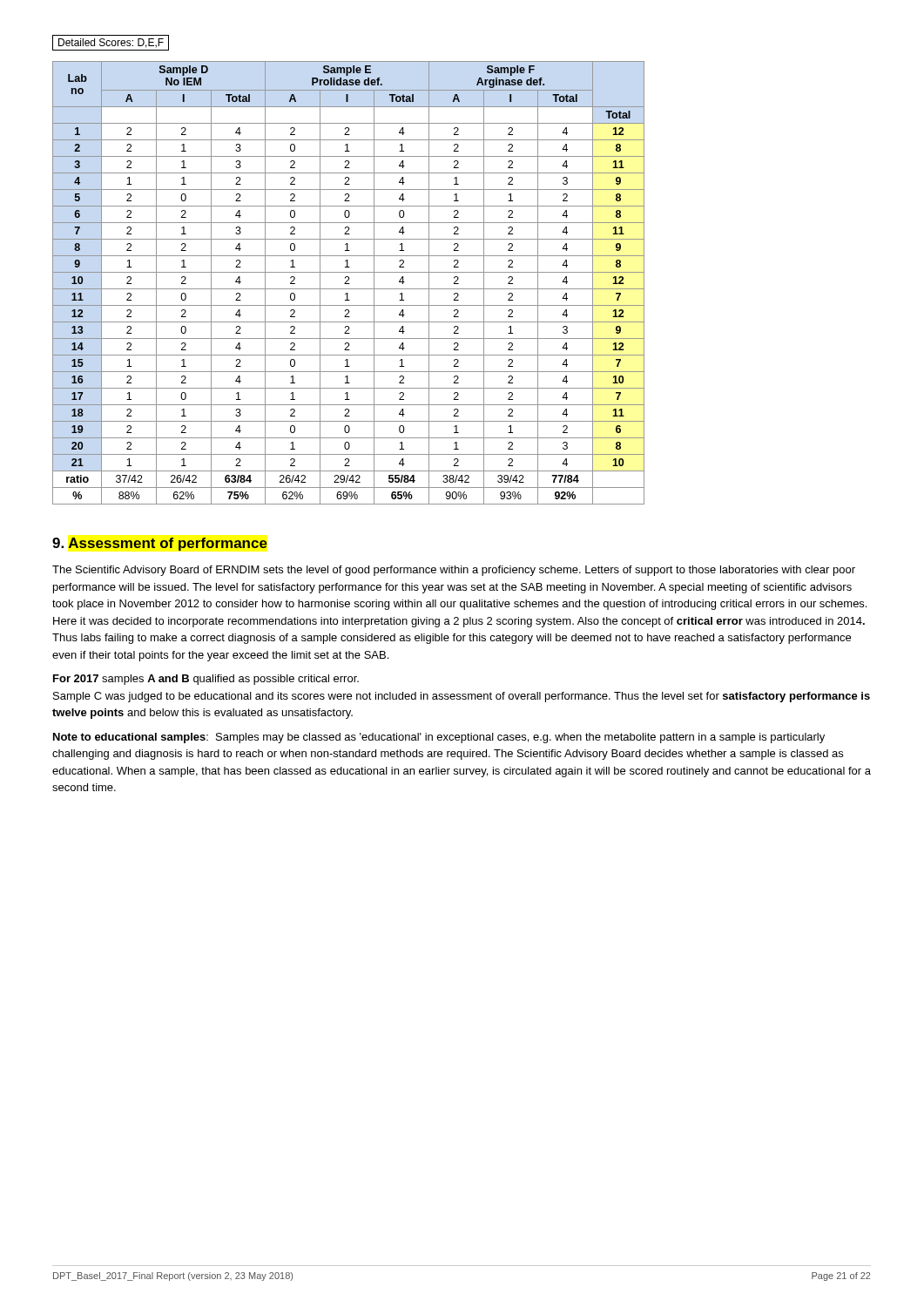Select the block starting "The Scientific Advisory Board of ERNDIM"
The width and height of the screenshot is (924, 1307).
pos(460,612)
